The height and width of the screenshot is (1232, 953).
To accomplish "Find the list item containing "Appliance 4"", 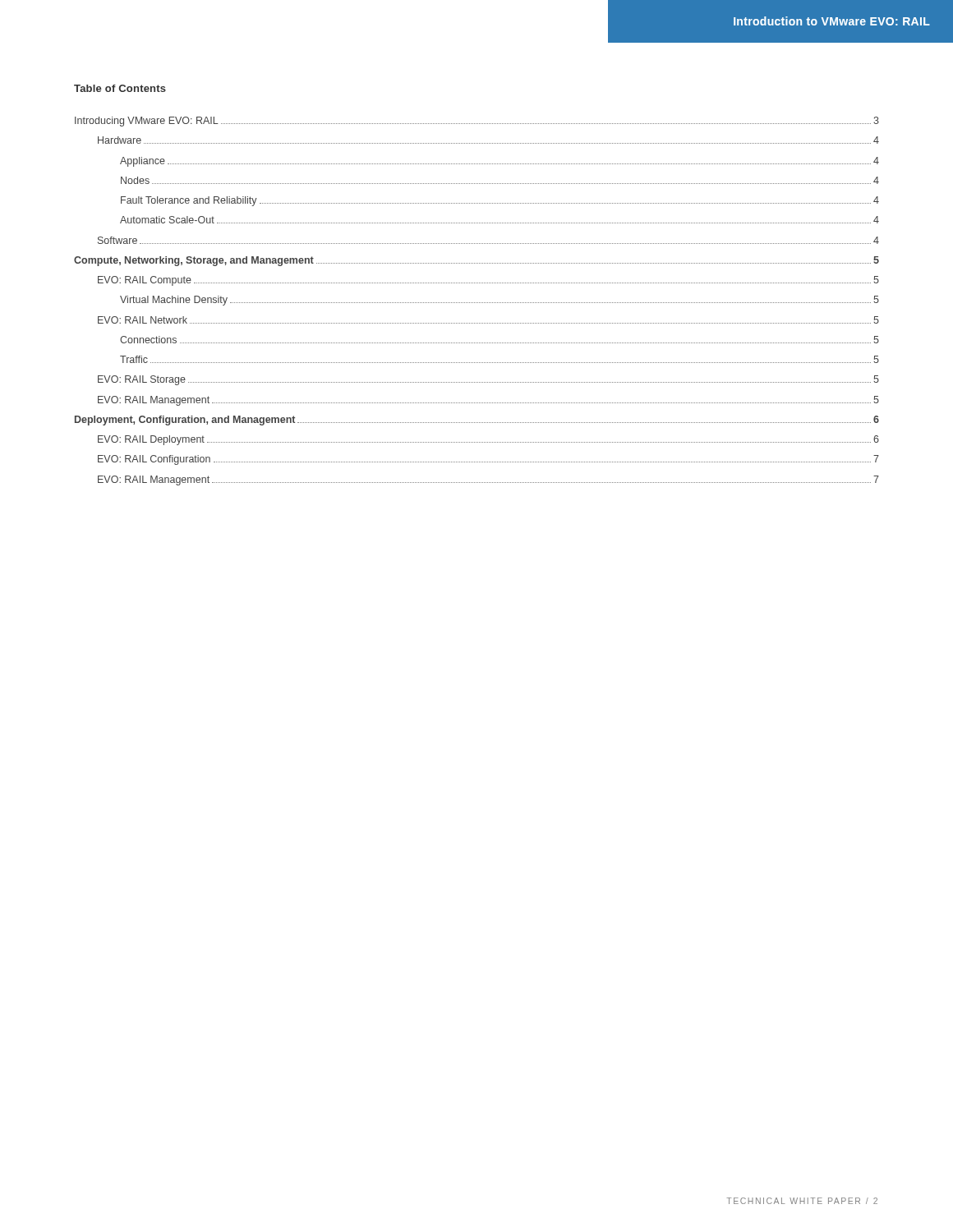I will tap(500, 161).
